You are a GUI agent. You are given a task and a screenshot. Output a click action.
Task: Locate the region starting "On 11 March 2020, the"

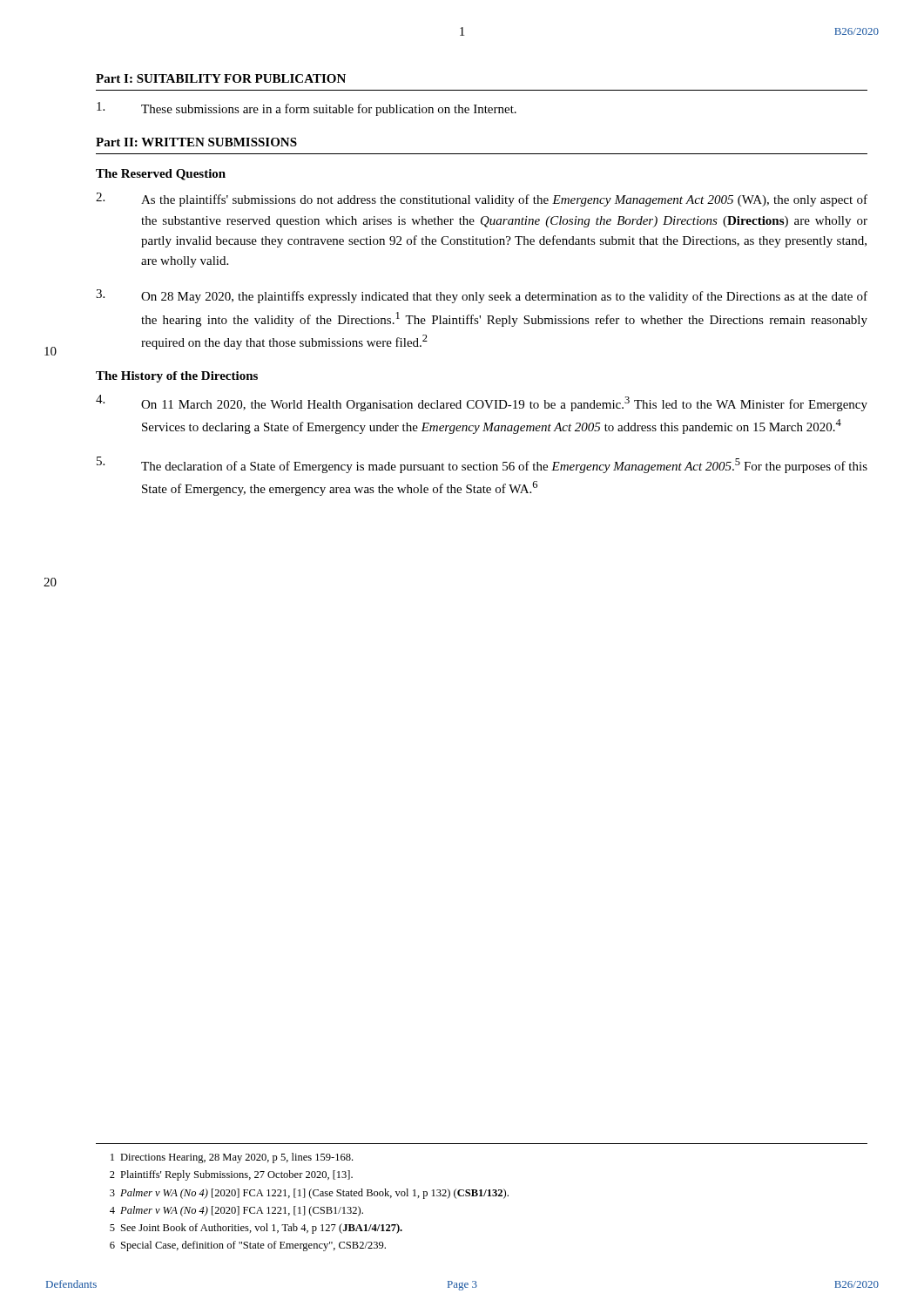[x=482, y=415]
